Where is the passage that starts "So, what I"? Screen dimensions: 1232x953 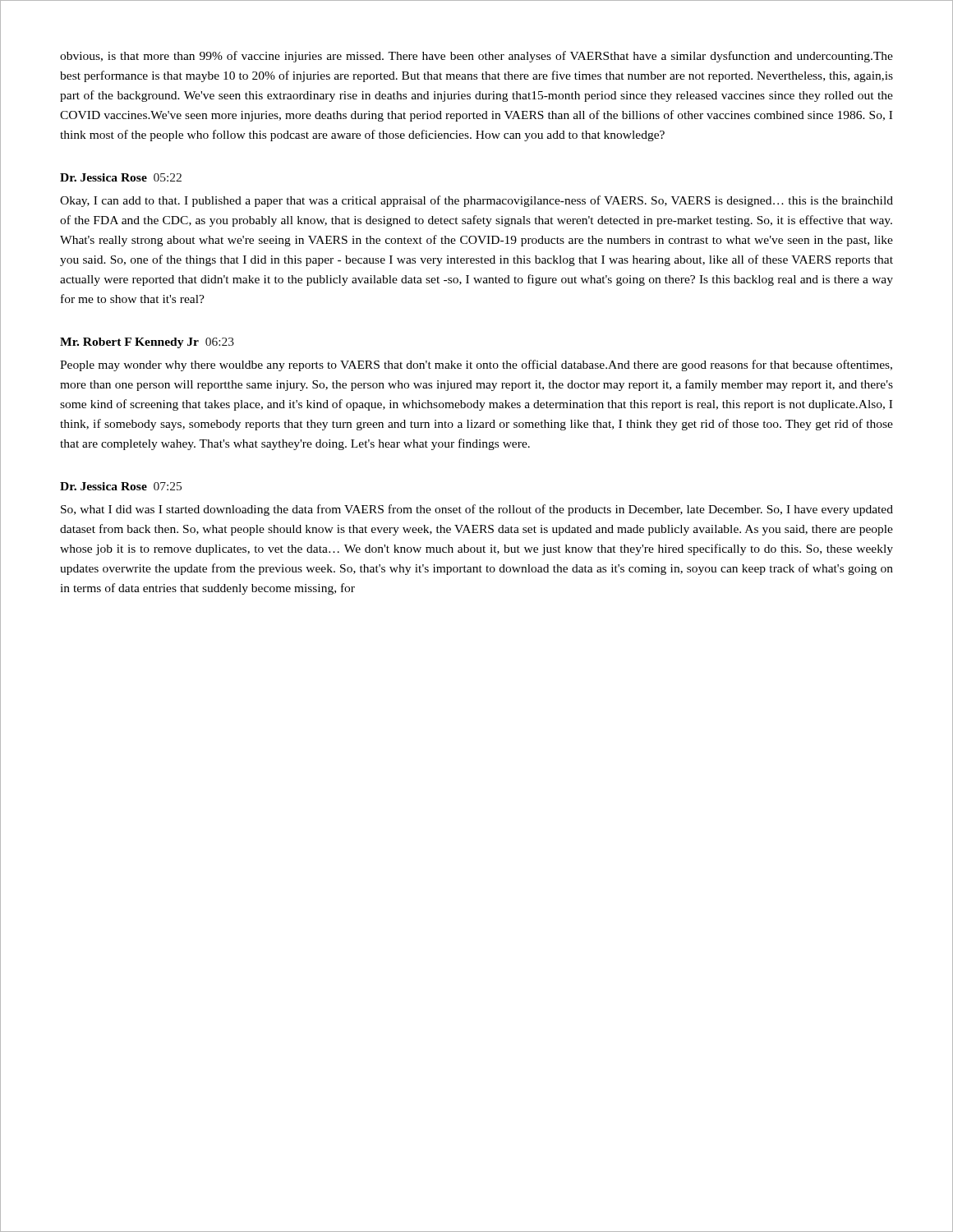tap(476, 548)
